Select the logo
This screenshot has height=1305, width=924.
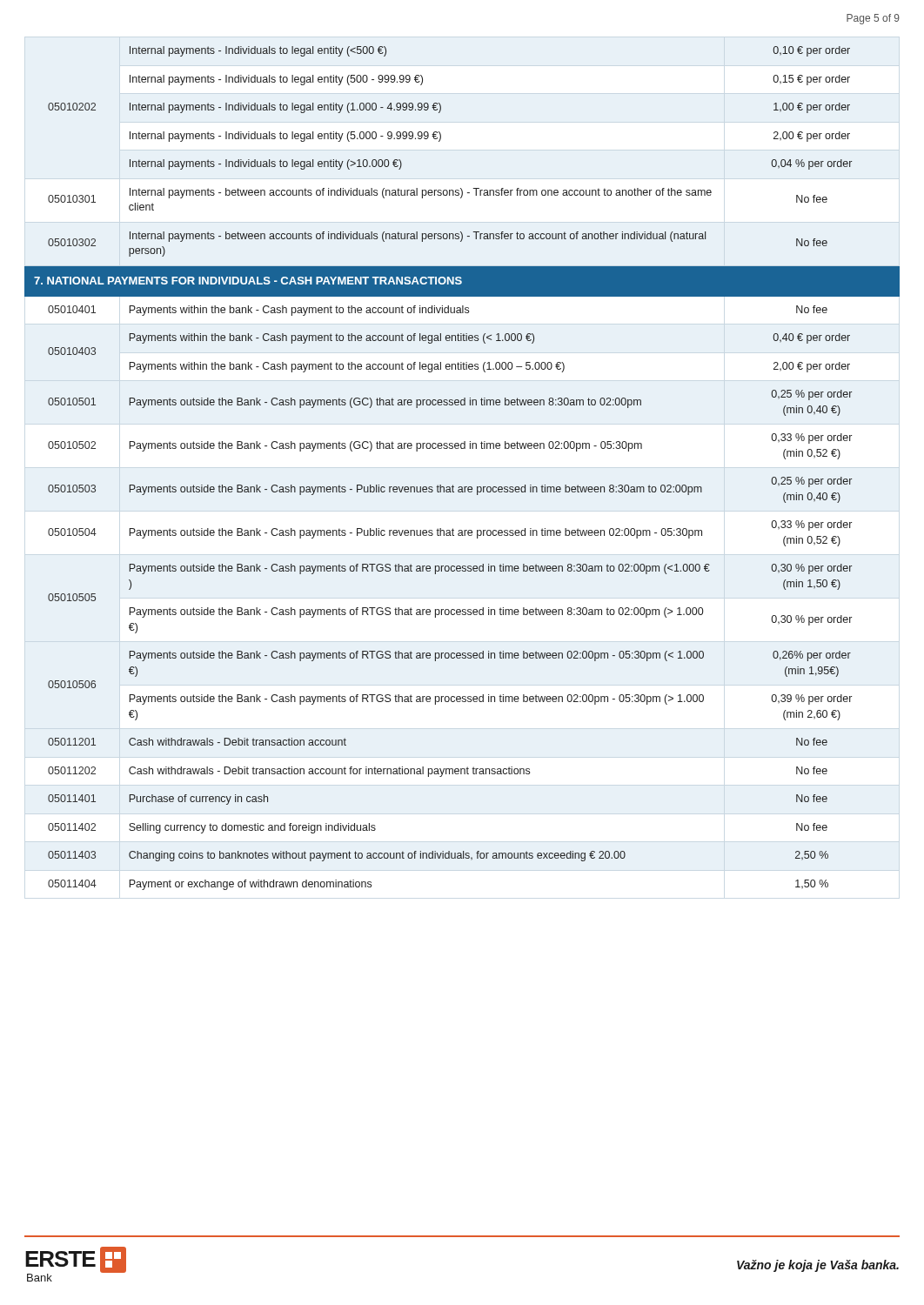click(x=462, y=1260)
